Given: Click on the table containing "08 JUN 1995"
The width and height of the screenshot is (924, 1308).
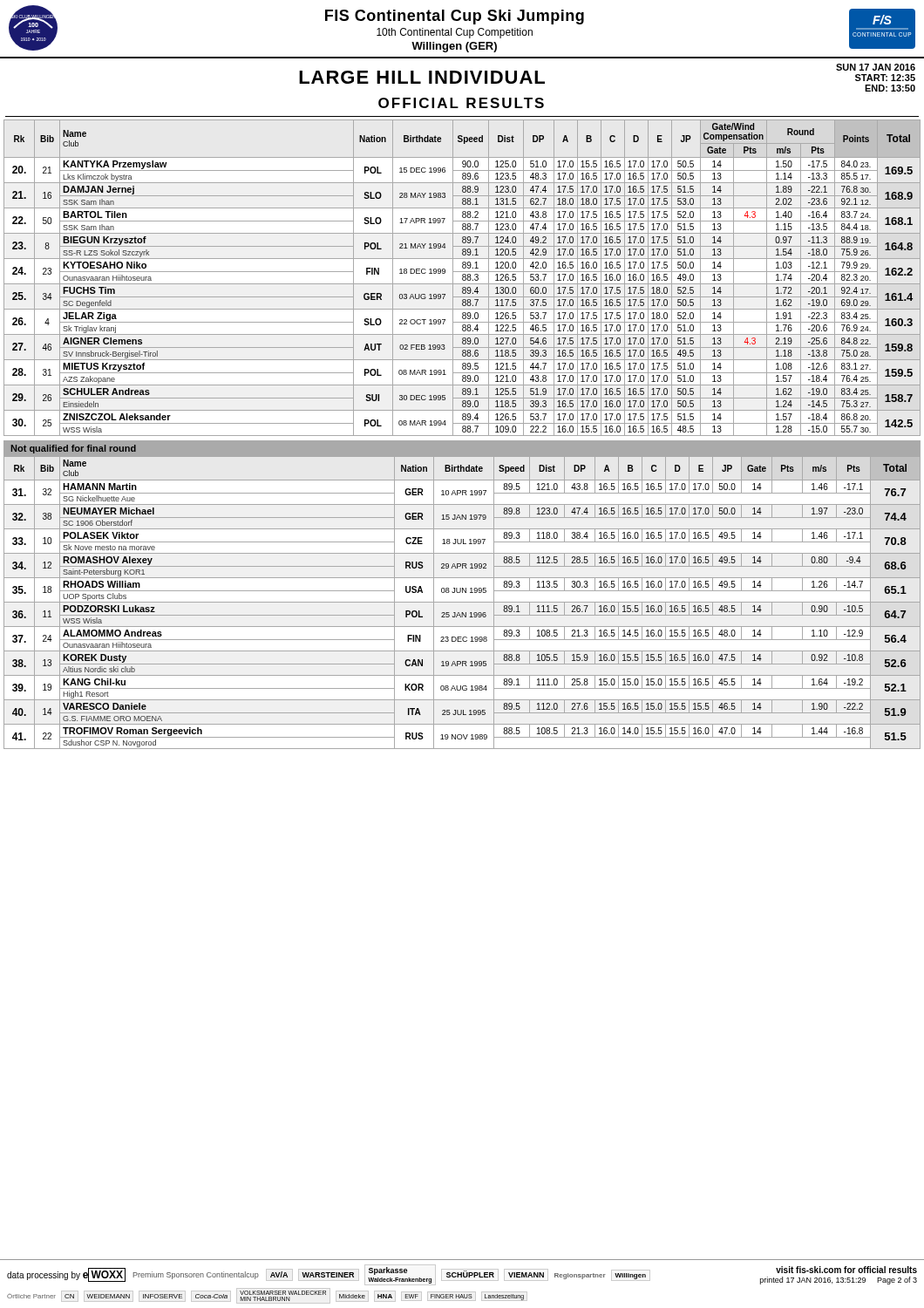Looking at the screenshot, I should pyautogui.click(x=462, y=603).
